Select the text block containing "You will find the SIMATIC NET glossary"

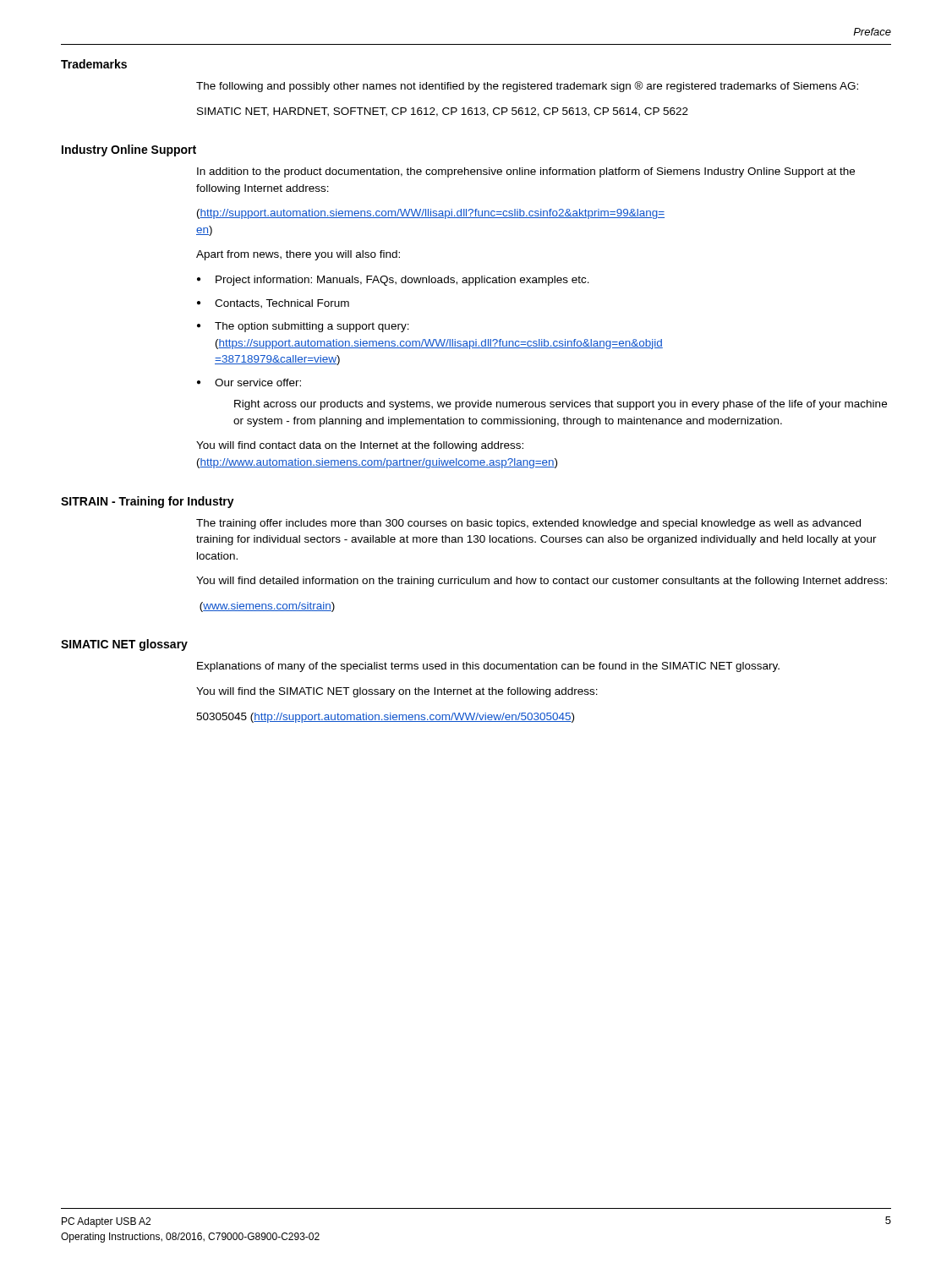(397, 691)
